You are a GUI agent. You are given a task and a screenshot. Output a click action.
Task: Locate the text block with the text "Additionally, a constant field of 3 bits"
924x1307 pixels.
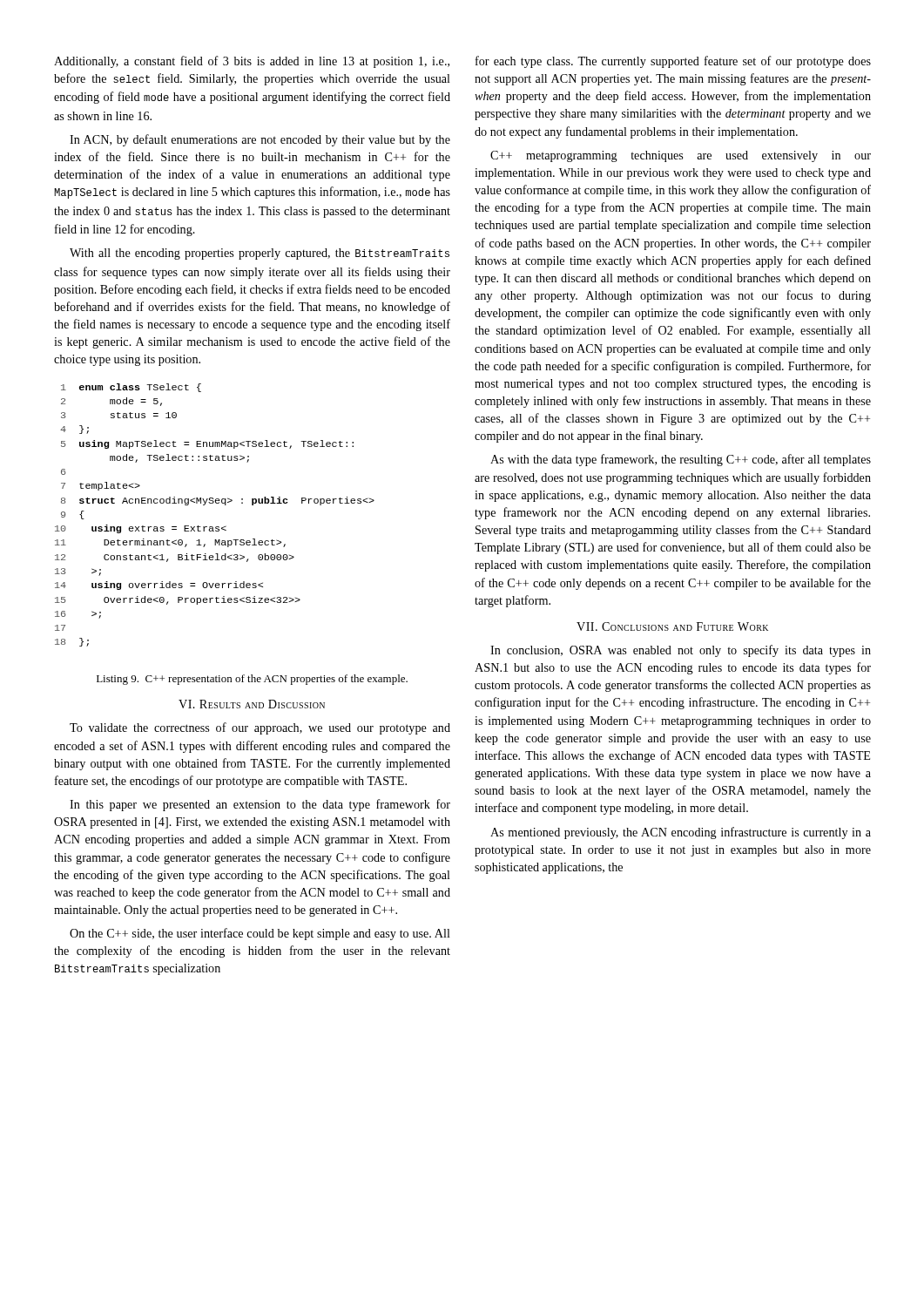tap(252, 210)
